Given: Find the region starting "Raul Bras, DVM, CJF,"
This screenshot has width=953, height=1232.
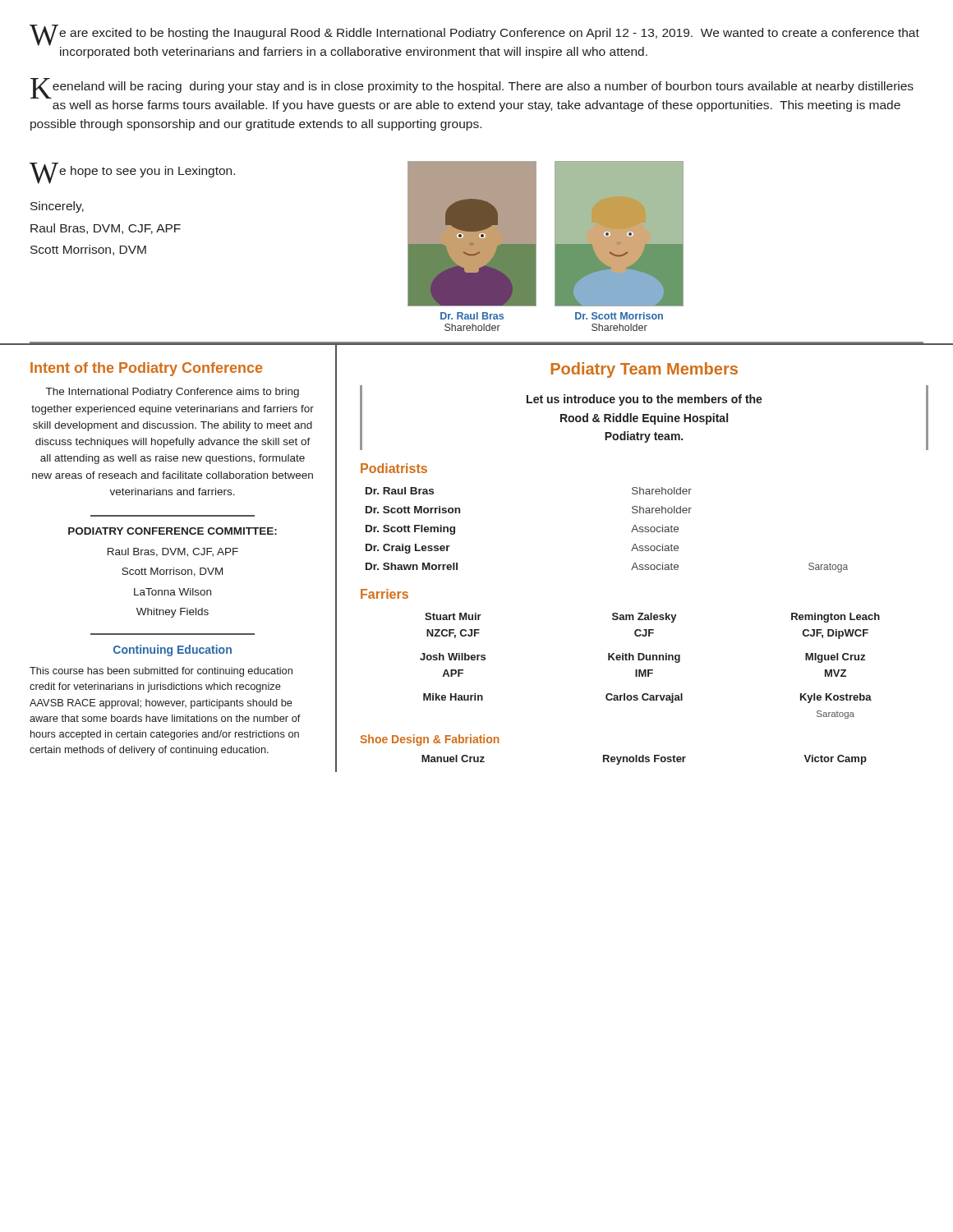Looking at the screenshot, I should click(172, 582).
